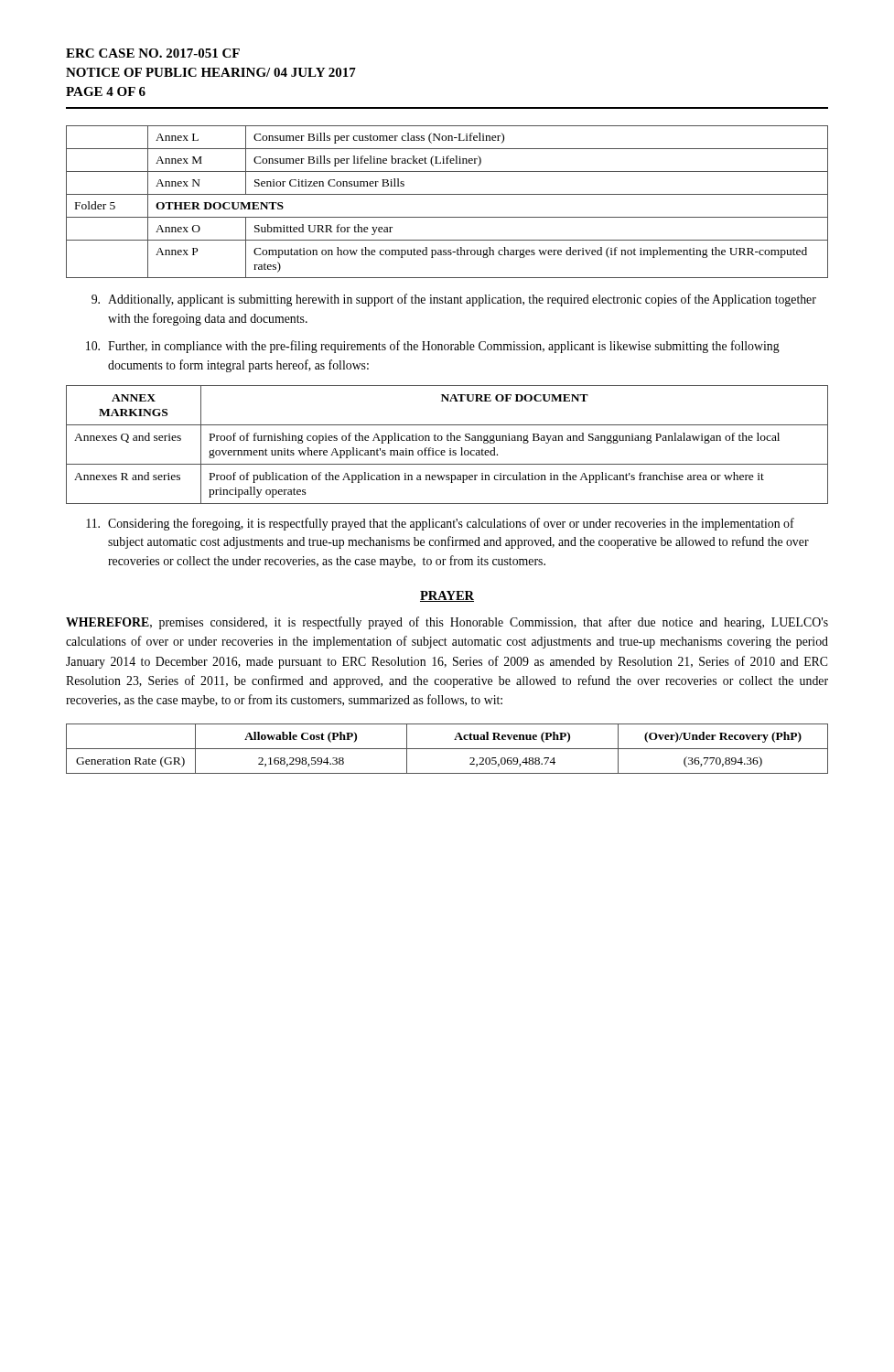This screenshot has width=894, height=1372.
Task: Where is the passage that starts "WHEREFORE, premises considered, it is respectfully"?
Action: [447, 661]
